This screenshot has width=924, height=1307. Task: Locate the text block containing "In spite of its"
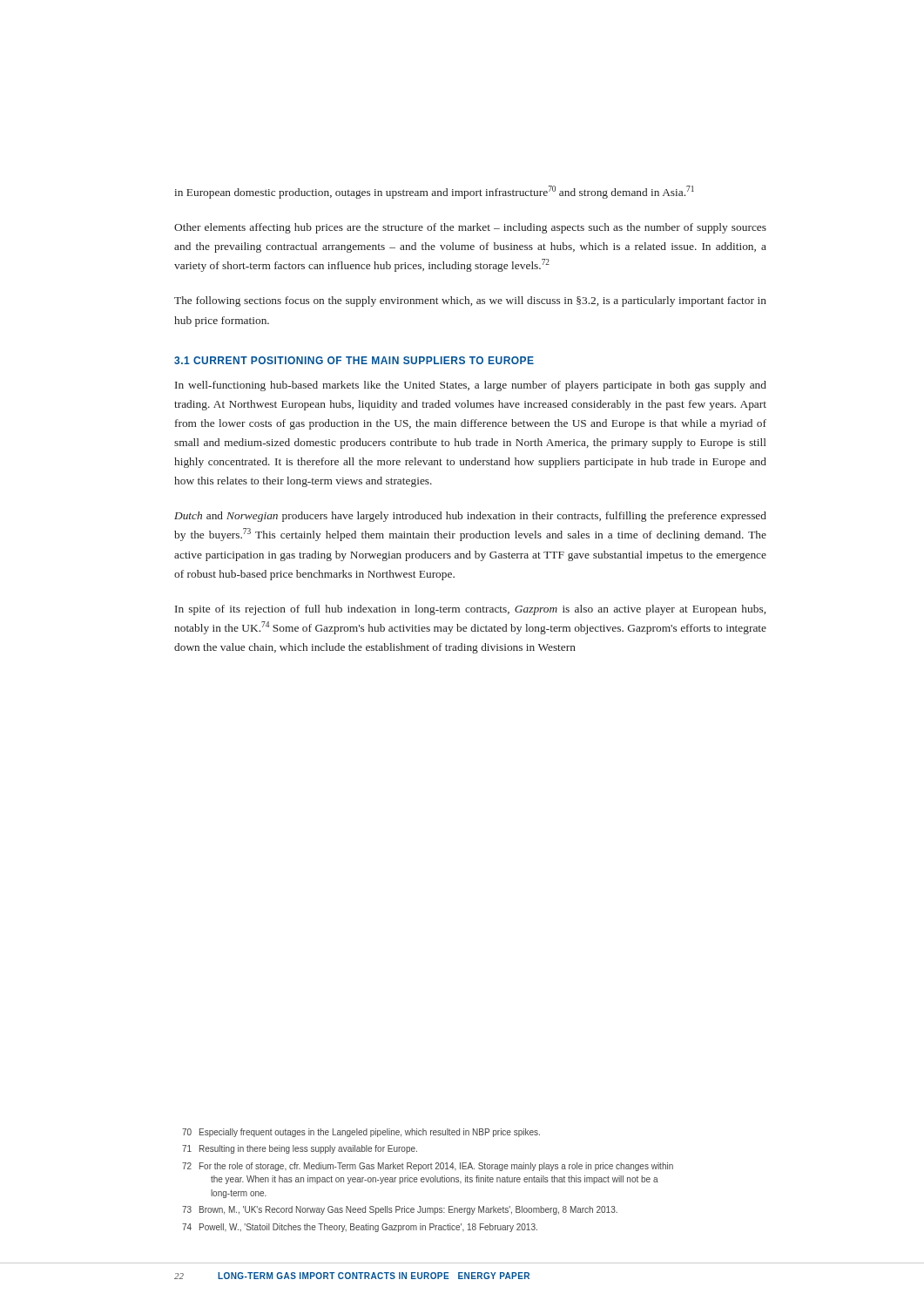[x=470, y=628]
